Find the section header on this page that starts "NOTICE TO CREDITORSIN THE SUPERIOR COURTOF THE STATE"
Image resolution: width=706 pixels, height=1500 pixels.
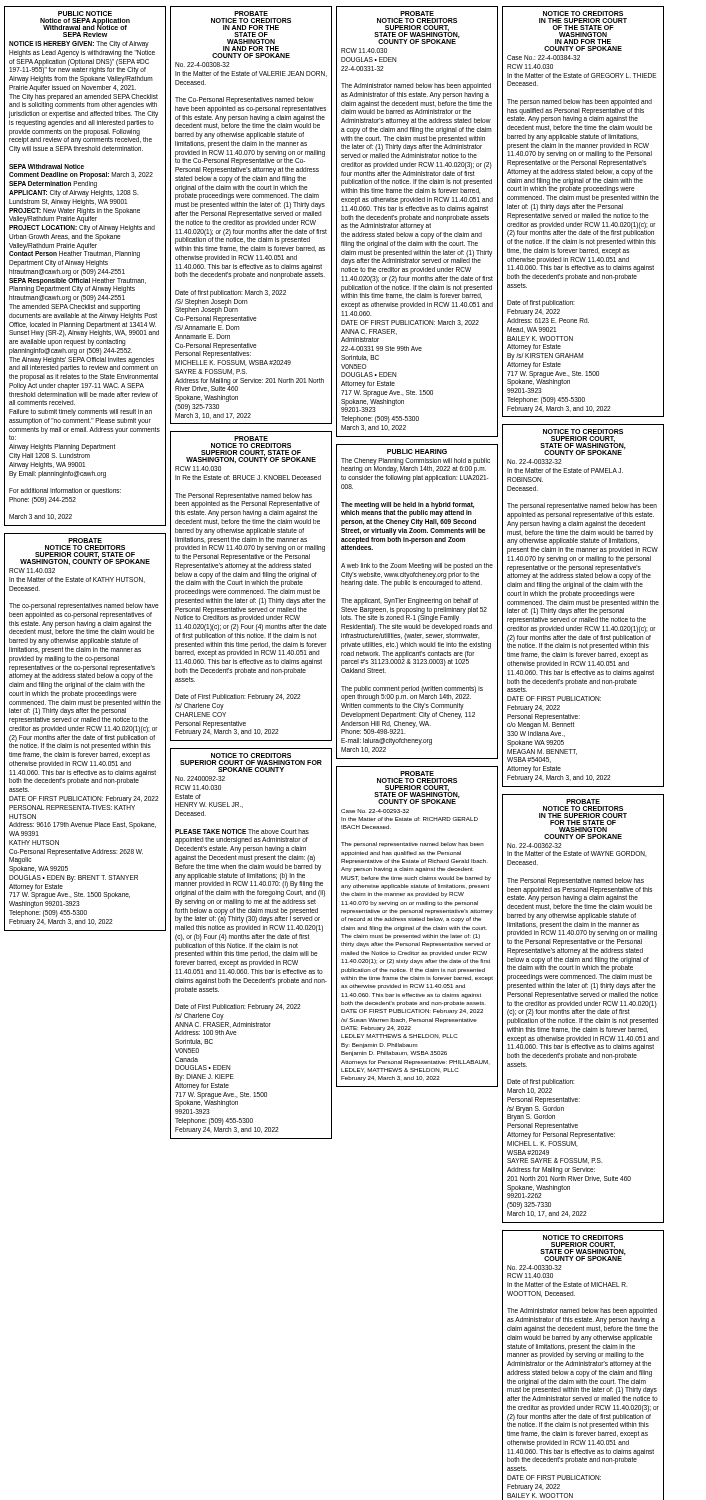click(583, 31)
